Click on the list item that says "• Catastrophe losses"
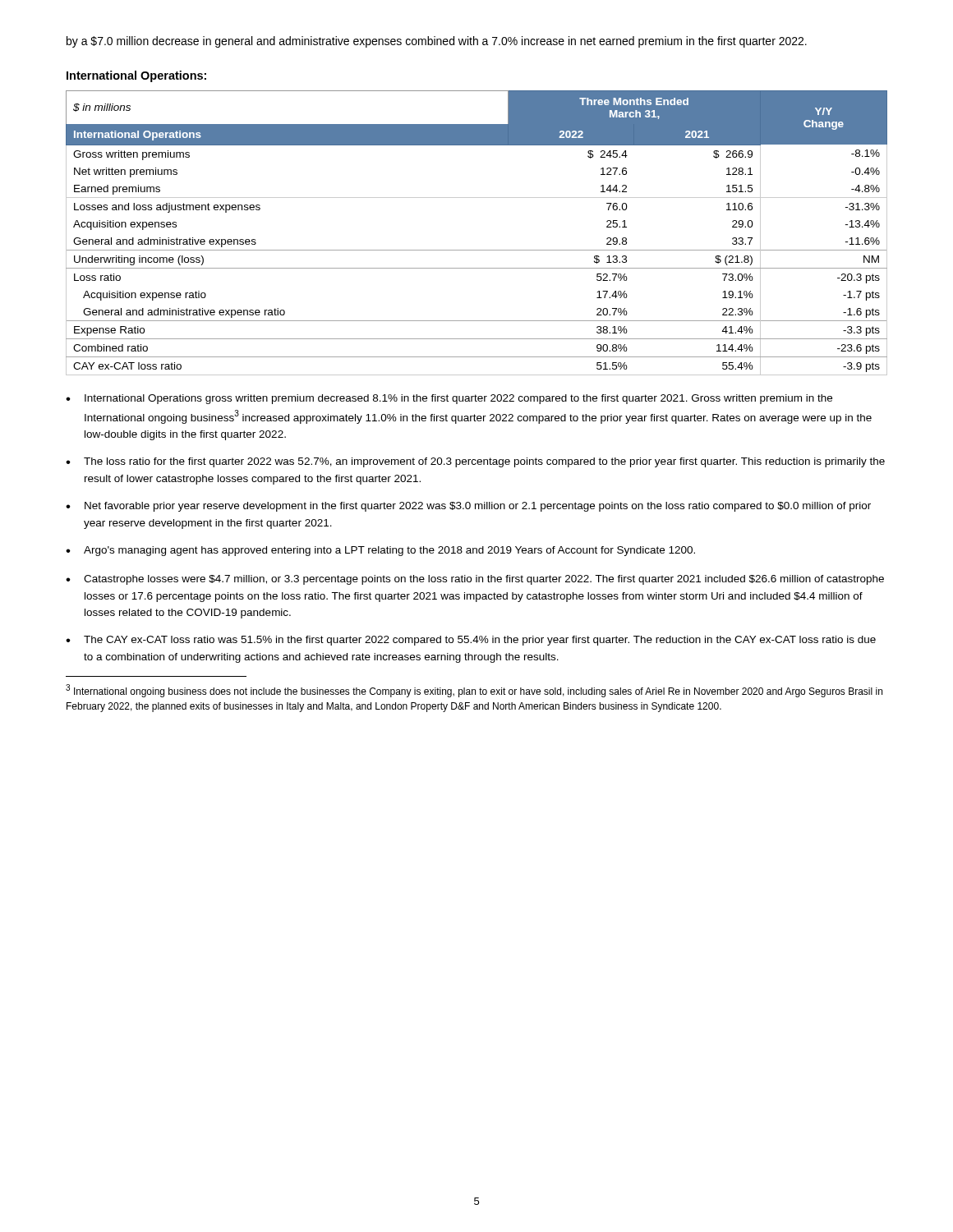Viewport: 953px width, 1232px height. (x=476, y=596)
